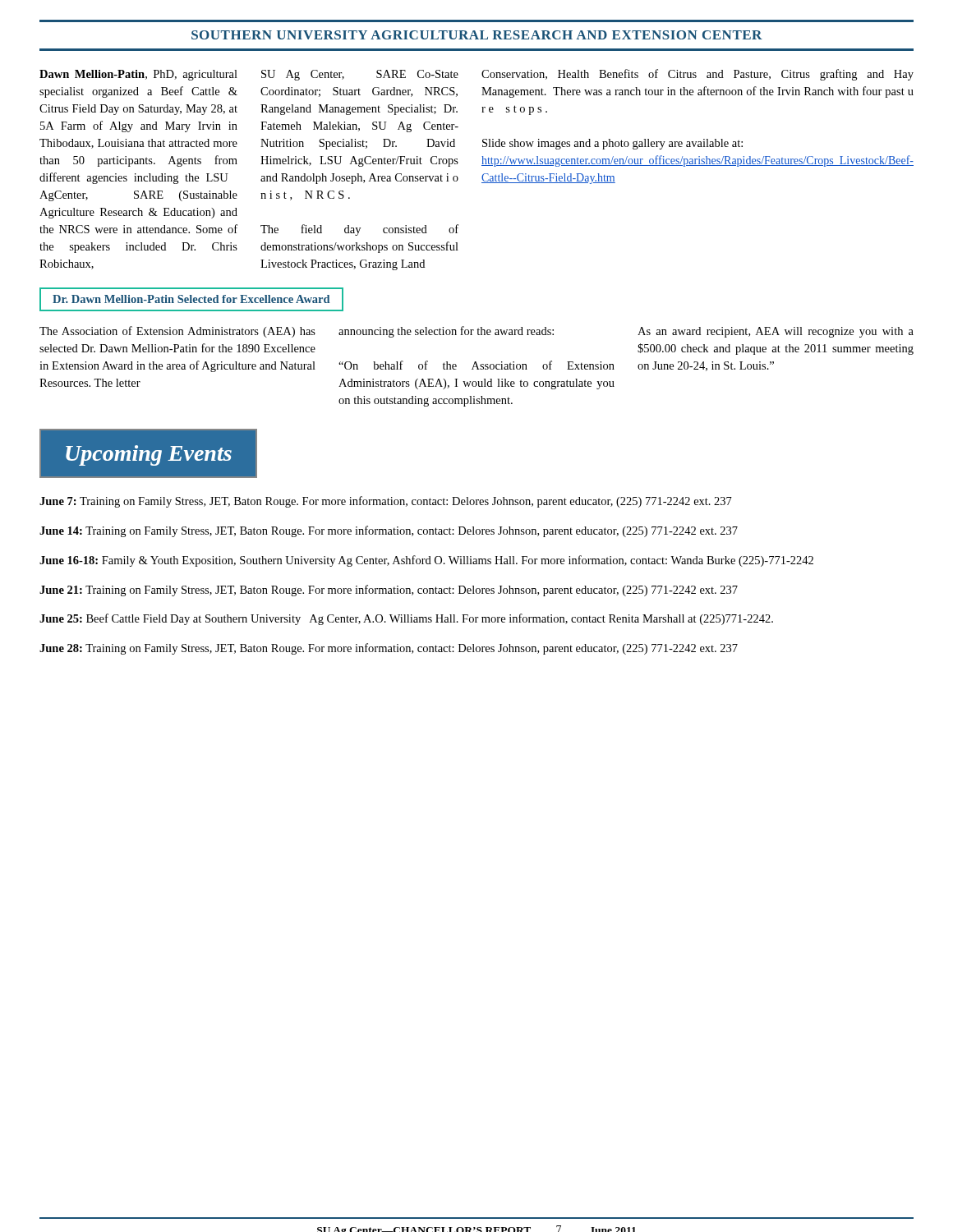
Task: Find the element starting "announcing the selection"
Action: pos(476,366)
